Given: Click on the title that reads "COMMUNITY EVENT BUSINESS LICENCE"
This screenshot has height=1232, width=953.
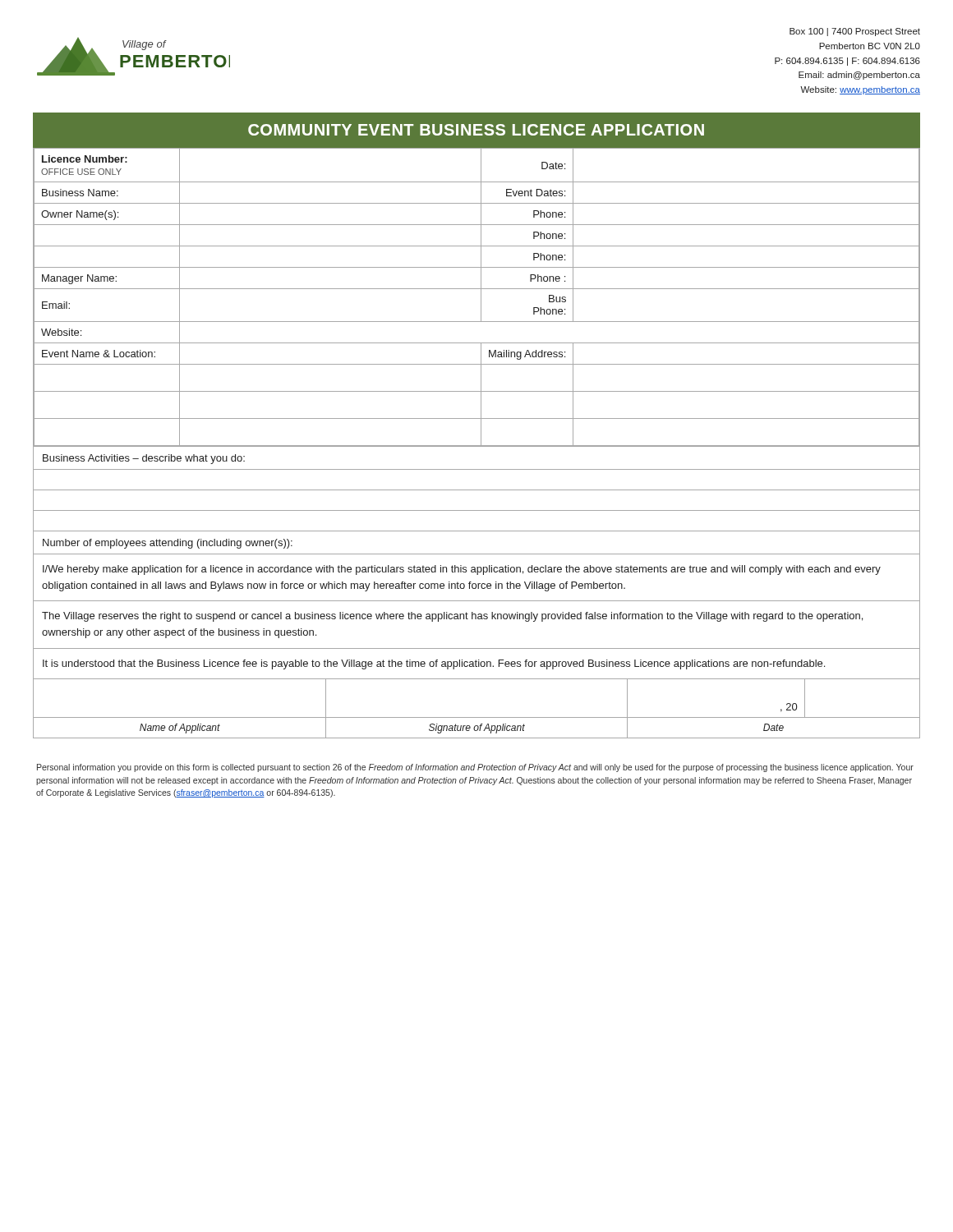Looking at the screenshot, I should click(476, 130).
